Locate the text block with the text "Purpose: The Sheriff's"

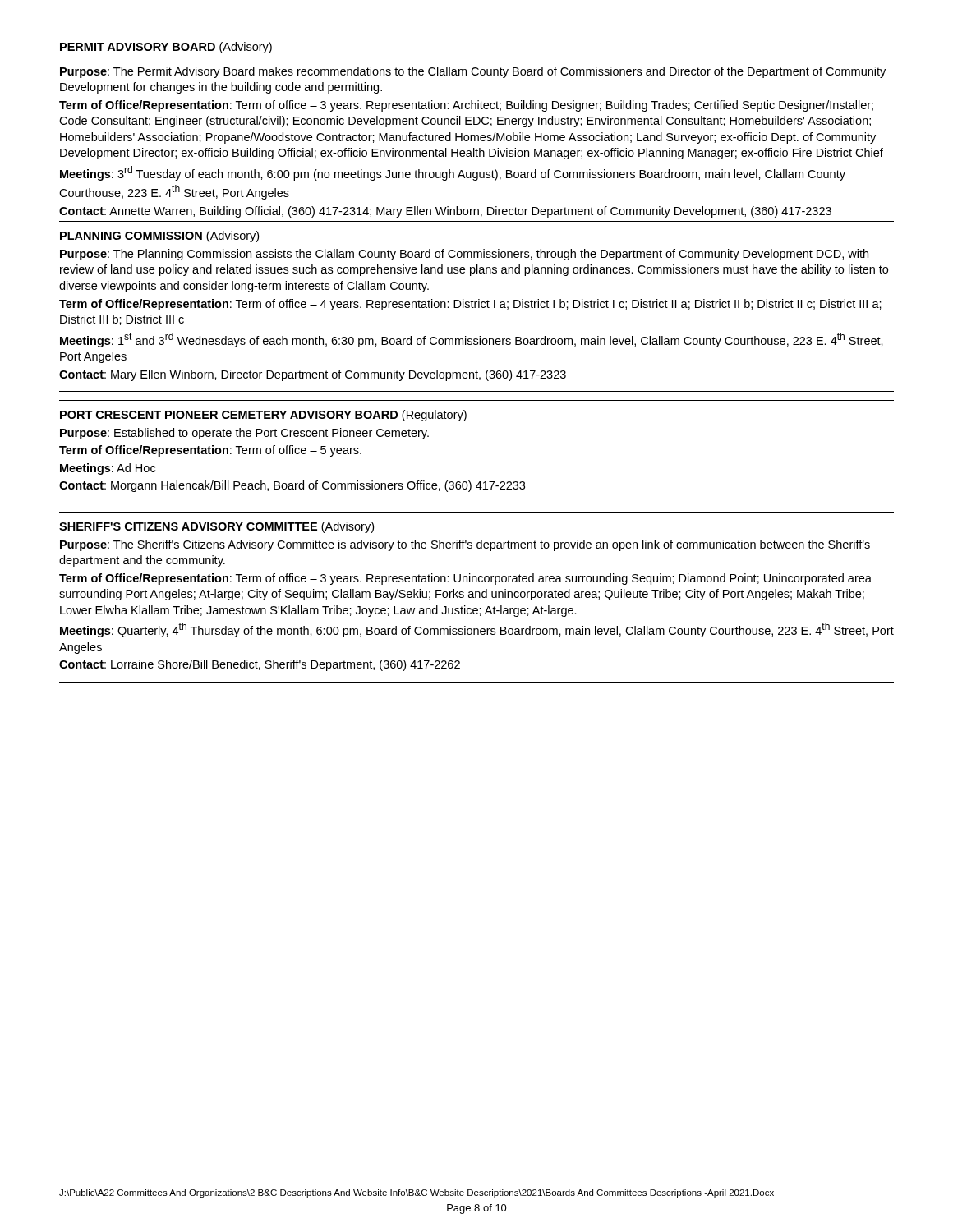tap(476, 605)
